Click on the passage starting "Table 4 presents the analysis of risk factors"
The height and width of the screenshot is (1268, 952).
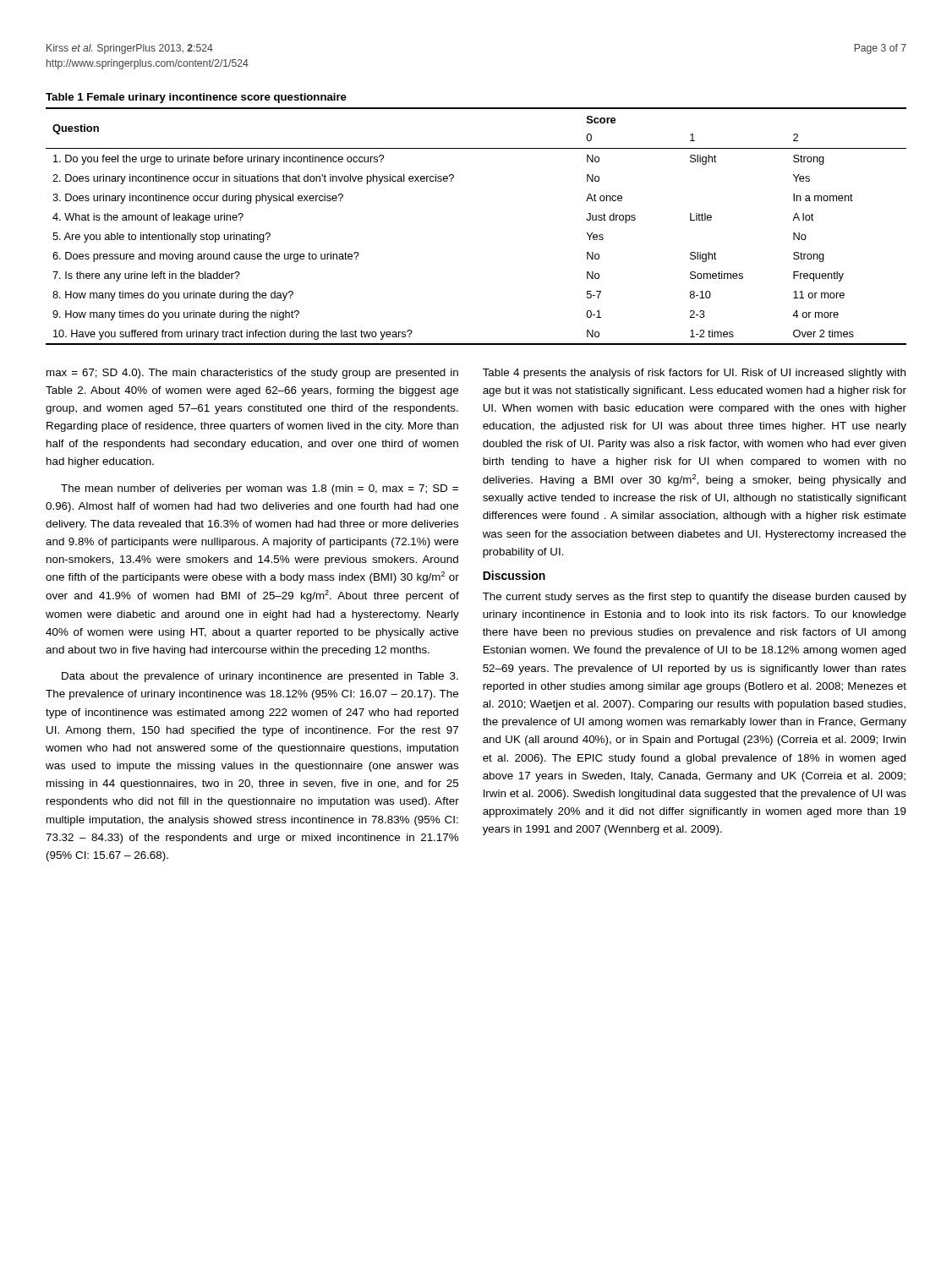(694, 462)
